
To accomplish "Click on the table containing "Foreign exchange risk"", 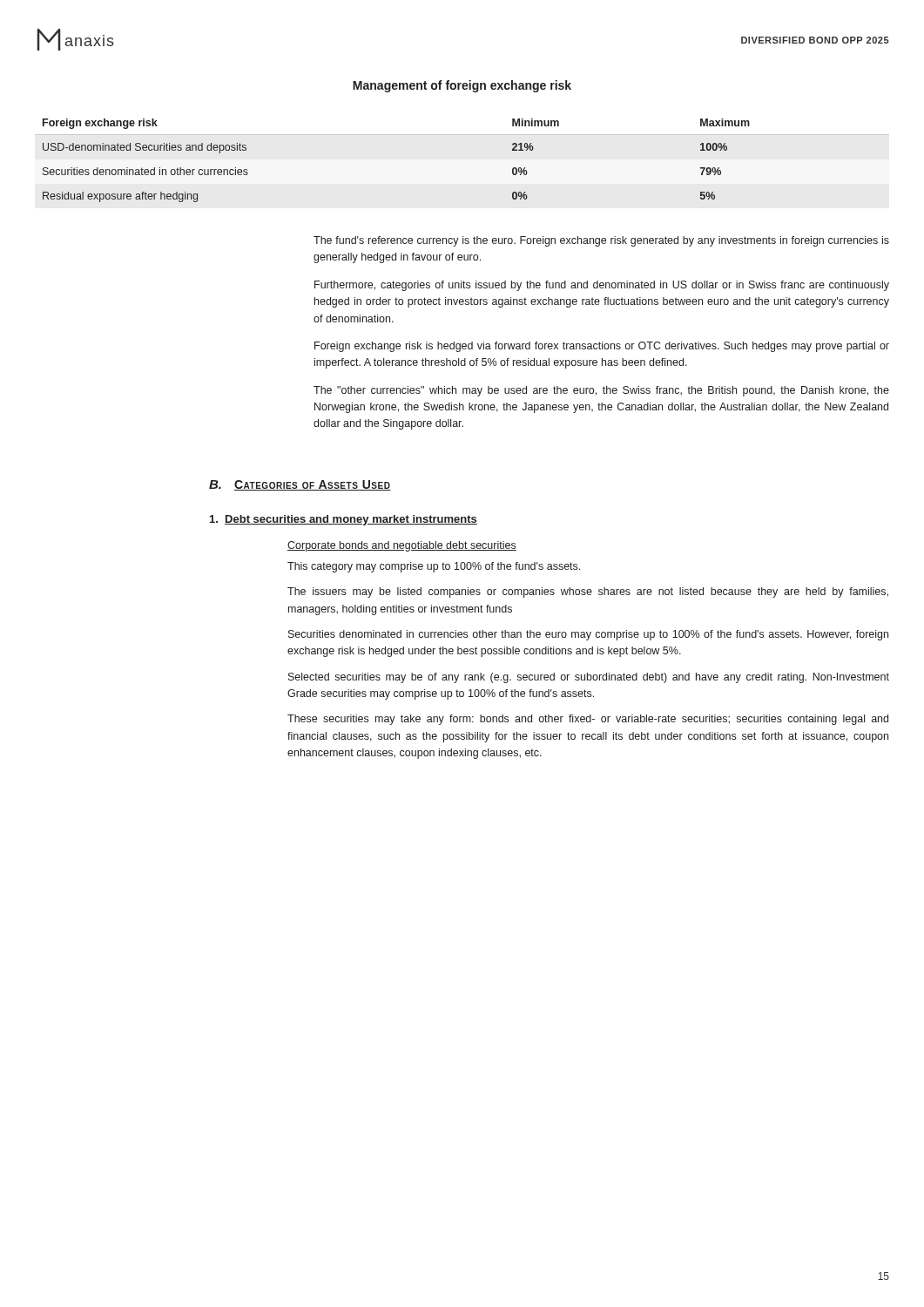I will 462,160.
